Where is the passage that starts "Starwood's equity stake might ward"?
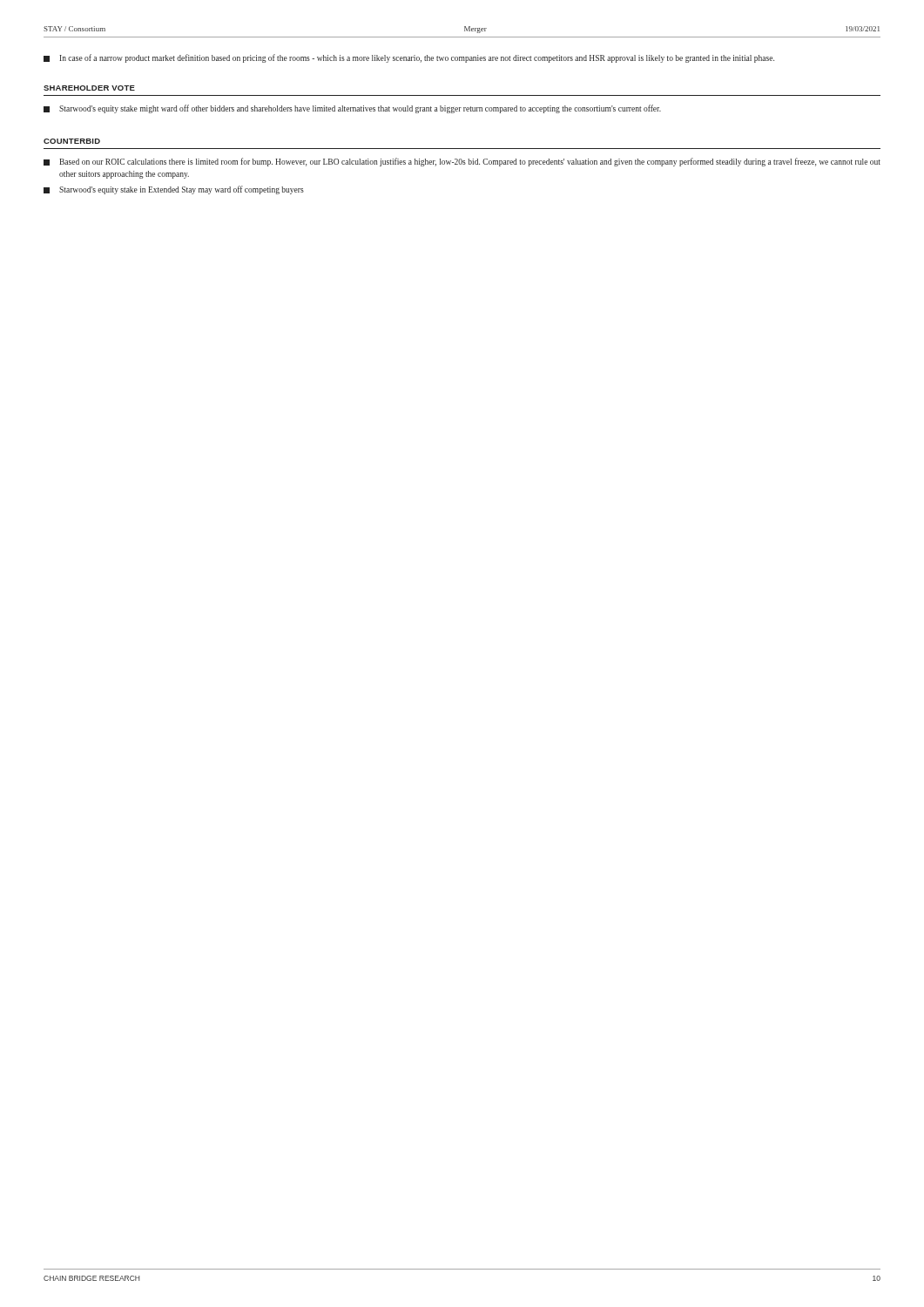 462,110
